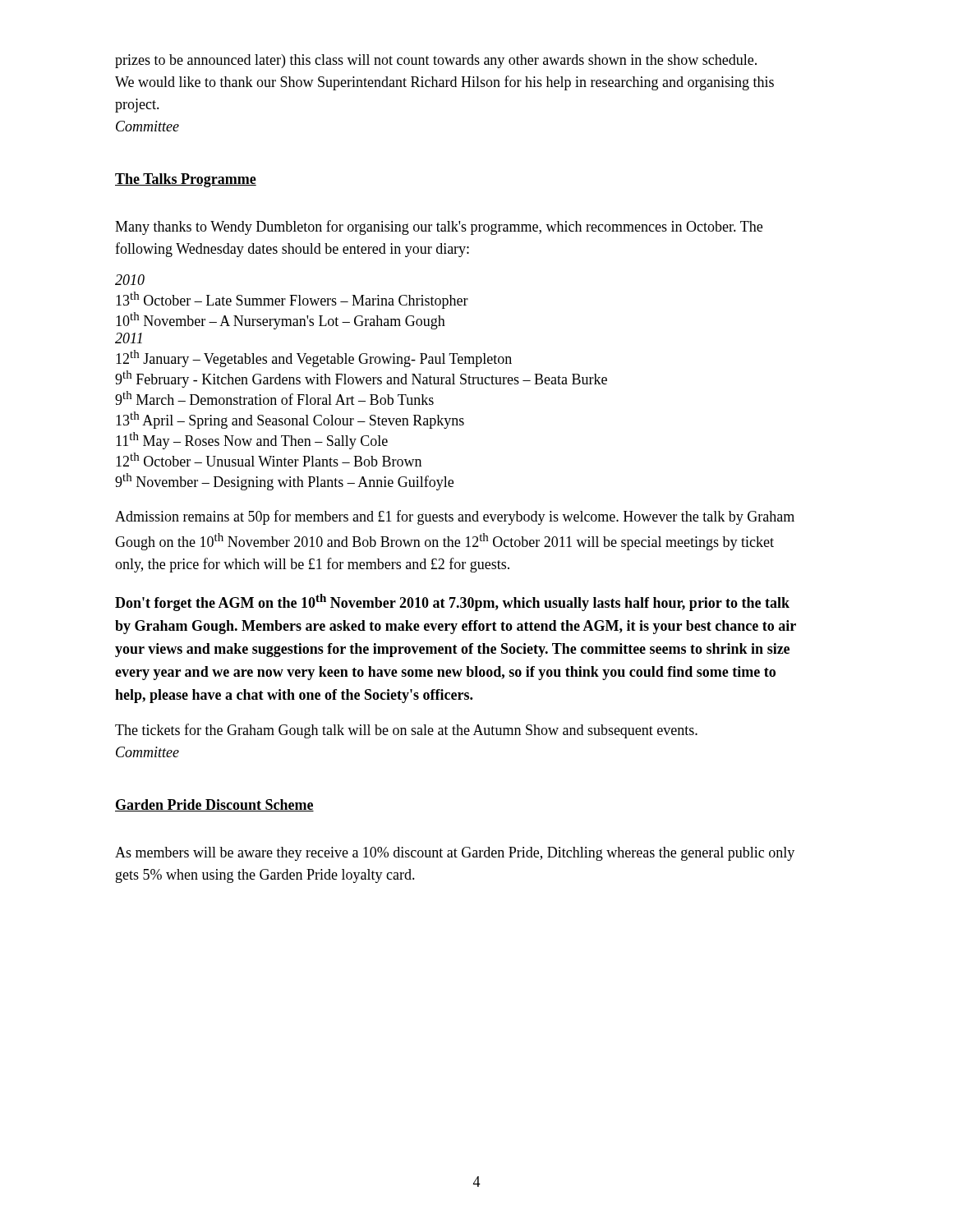This screenshot has width=953, height=1232.
Task: Click on the list item containing "9th November – Designing"
Action: tap(285, 480)
